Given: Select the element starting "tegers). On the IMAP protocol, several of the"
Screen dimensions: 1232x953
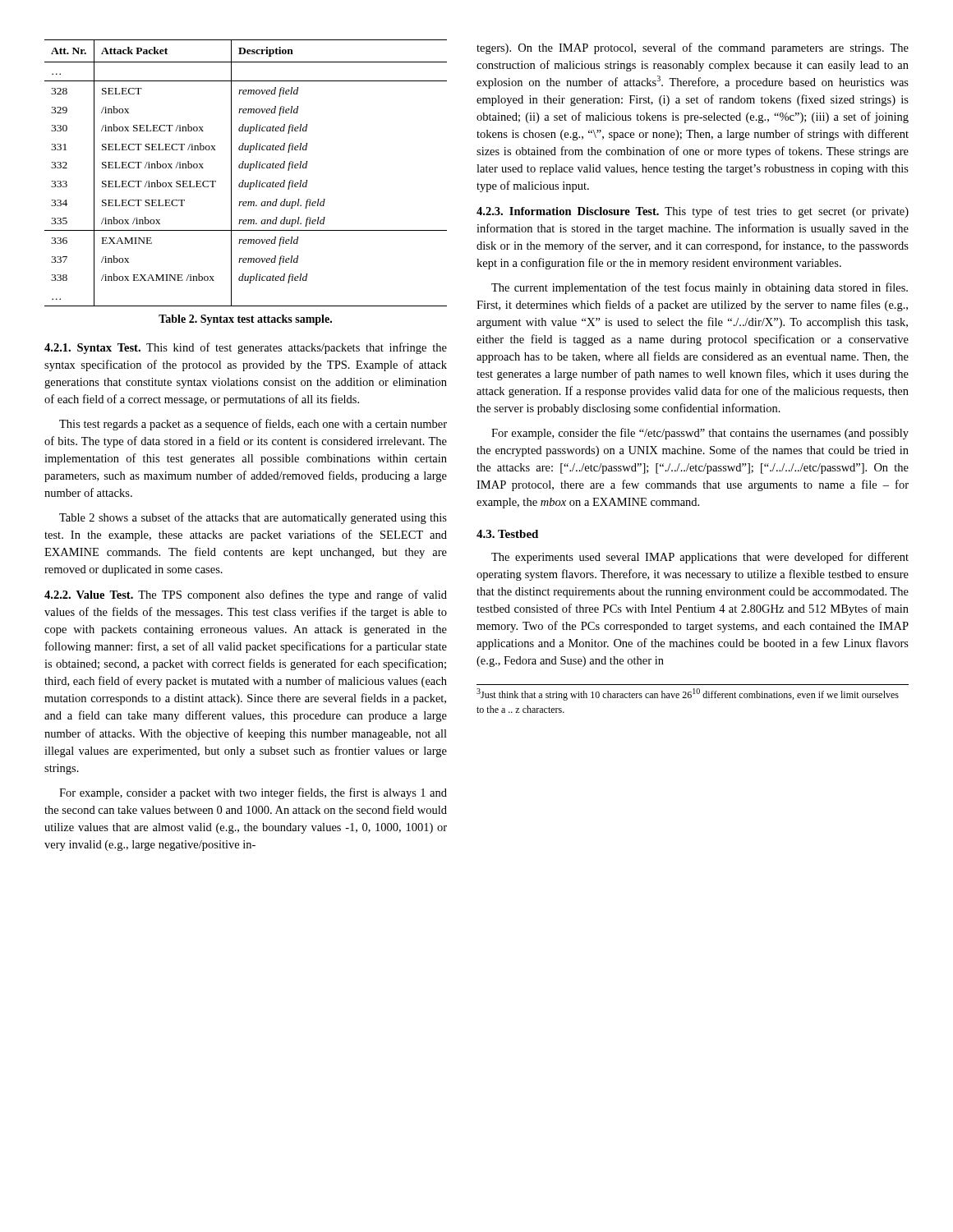Looking at the screenshot, I should (x=693, y=117).
